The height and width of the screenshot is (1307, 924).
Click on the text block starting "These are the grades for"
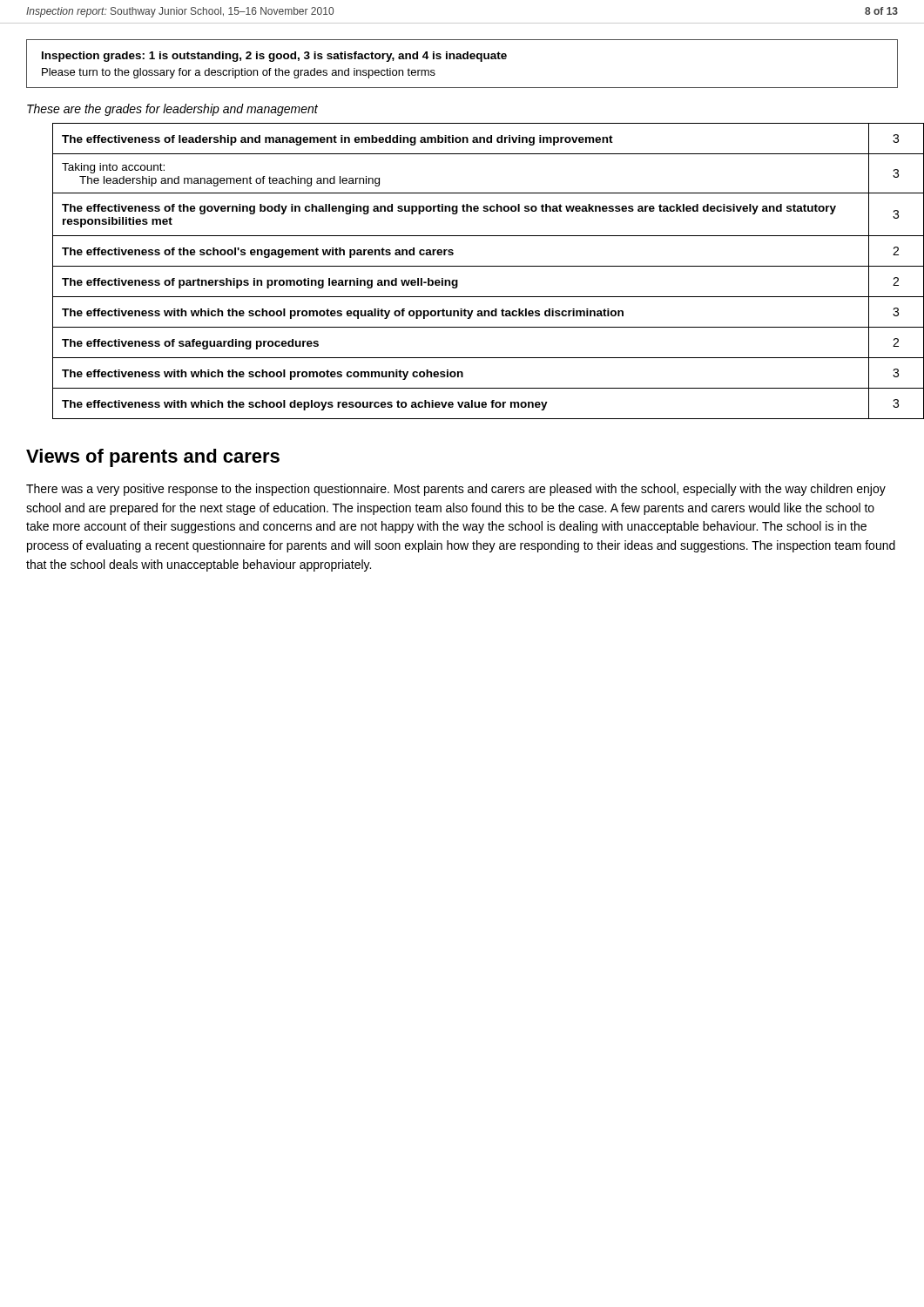click(172, 109)
